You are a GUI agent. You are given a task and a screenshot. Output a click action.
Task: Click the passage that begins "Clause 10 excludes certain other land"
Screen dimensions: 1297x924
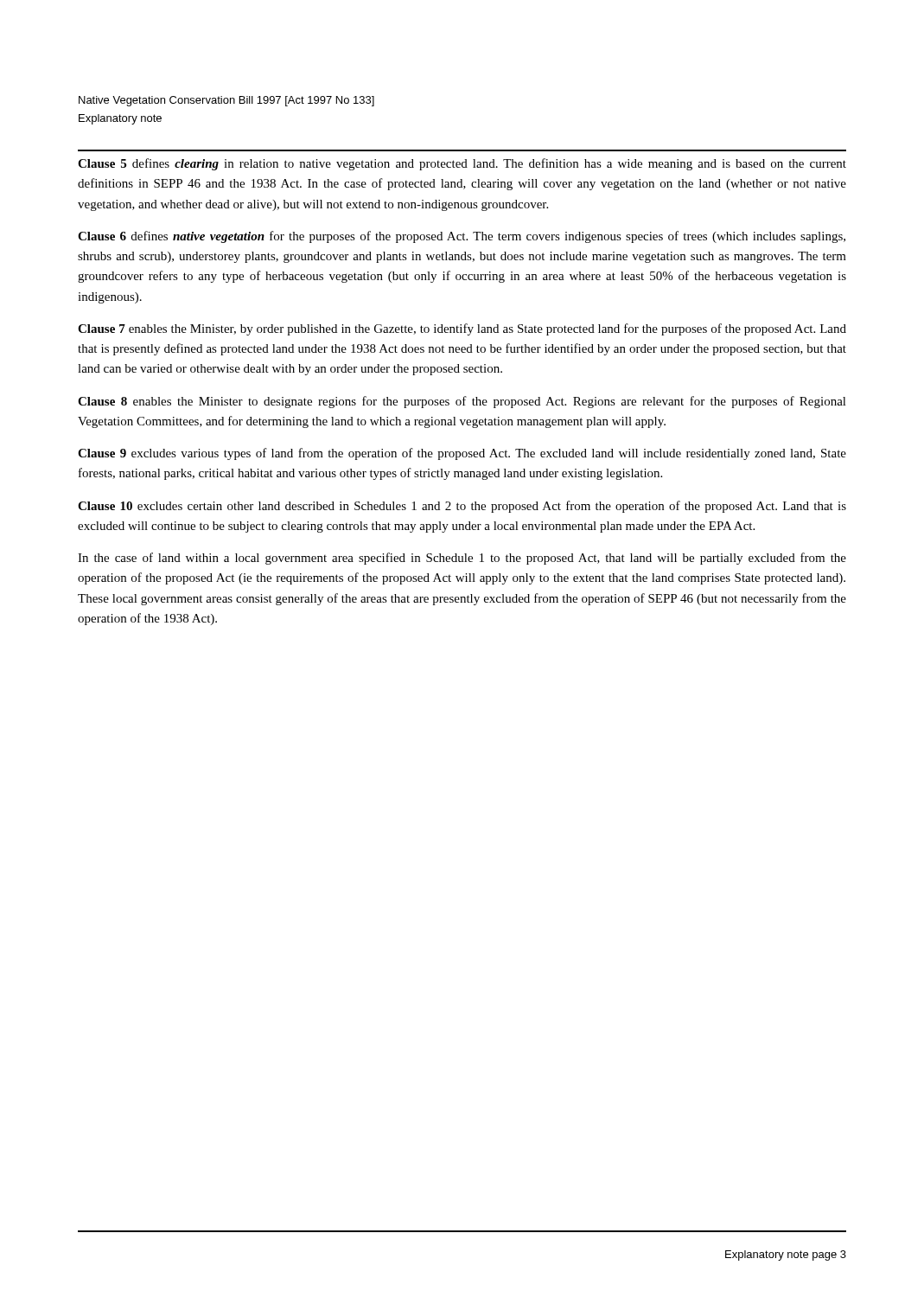[462, 515]
